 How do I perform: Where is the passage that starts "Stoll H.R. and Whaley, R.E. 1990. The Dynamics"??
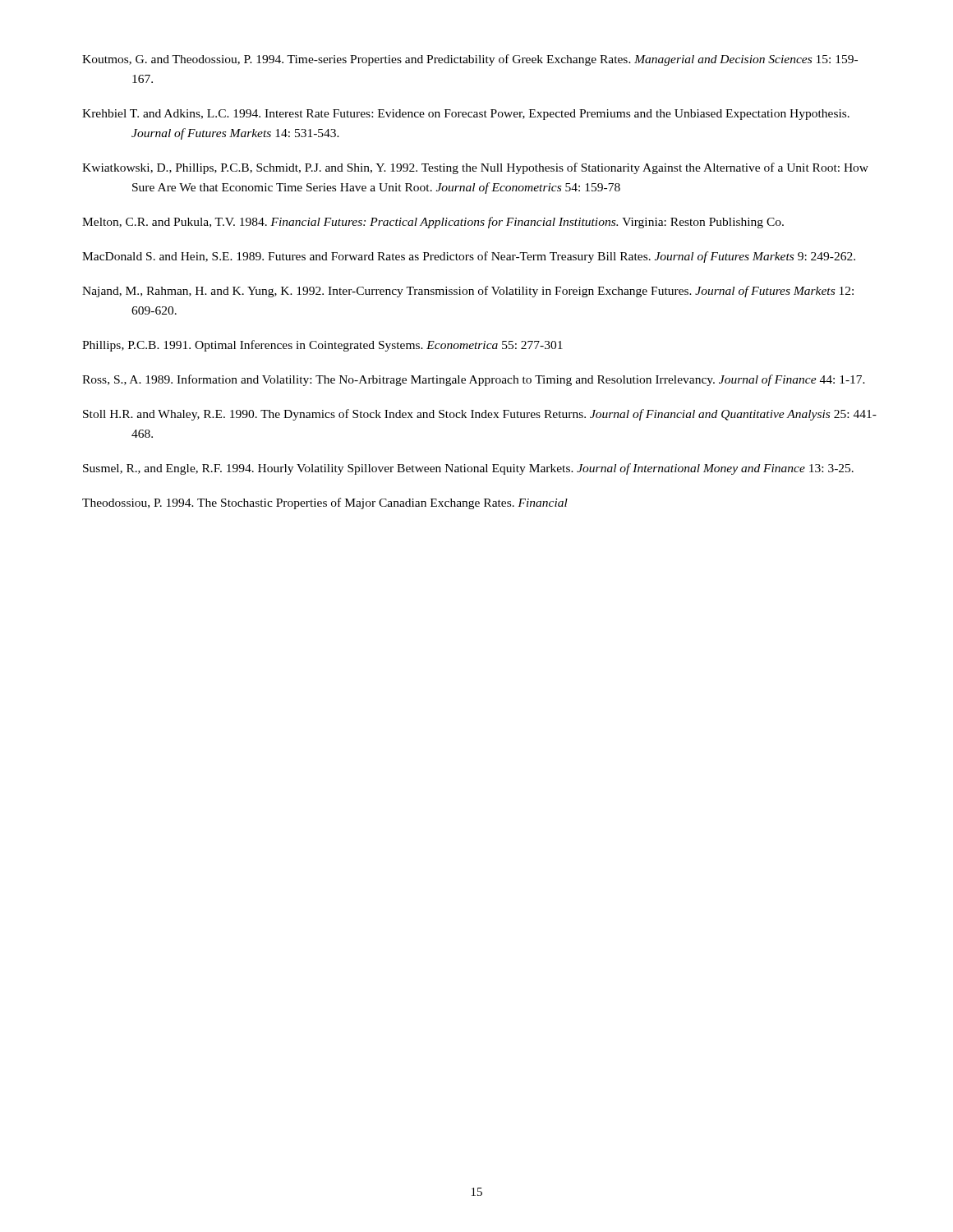click(x=479, y=424)
